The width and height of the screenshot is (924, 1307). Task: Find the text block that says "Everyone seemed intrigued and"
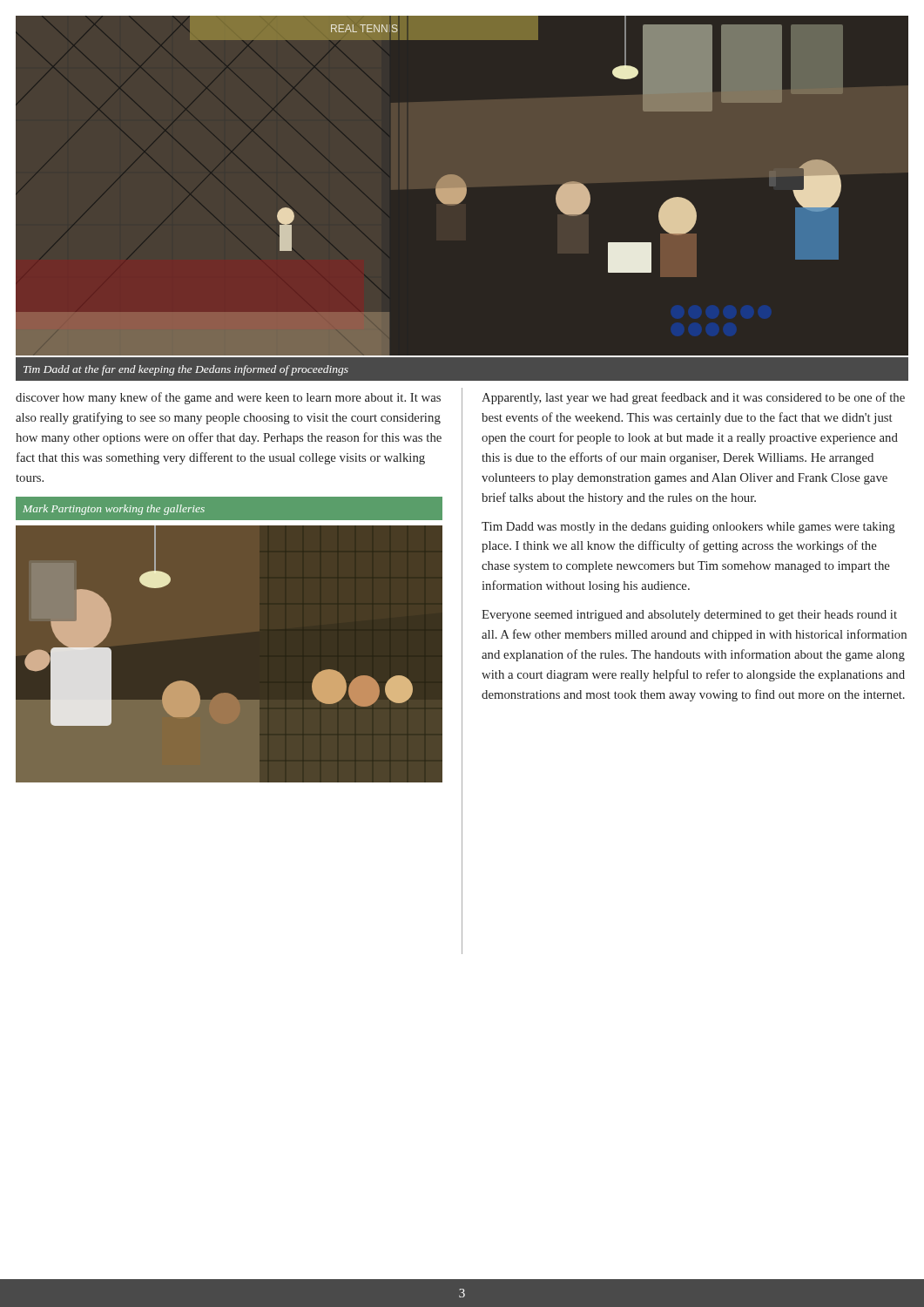pyautogui.click(x=694, y=654)
